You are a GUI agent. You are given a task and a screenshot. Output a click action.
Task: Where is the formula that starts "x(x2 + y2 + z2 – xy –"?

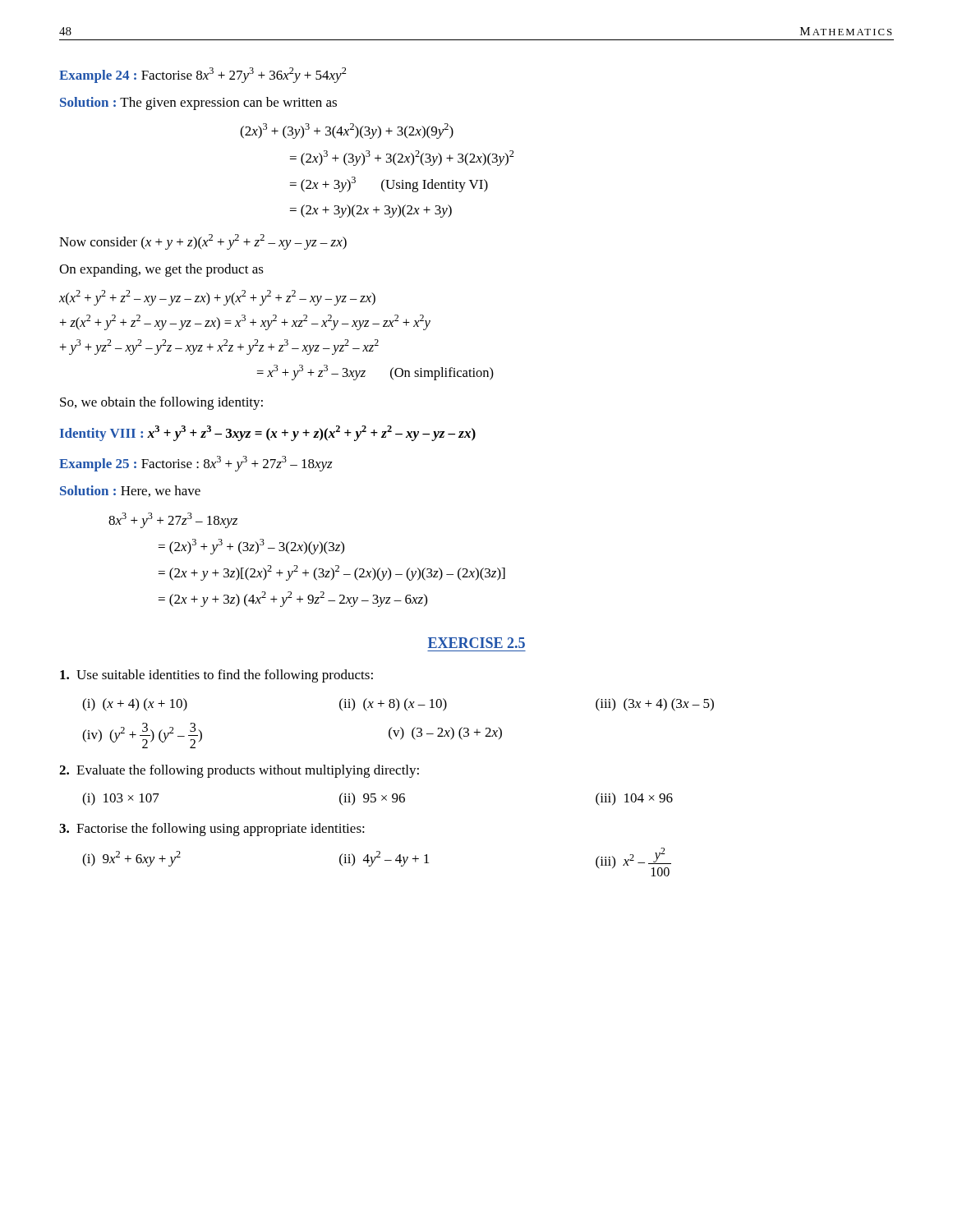tap(217, 298)
